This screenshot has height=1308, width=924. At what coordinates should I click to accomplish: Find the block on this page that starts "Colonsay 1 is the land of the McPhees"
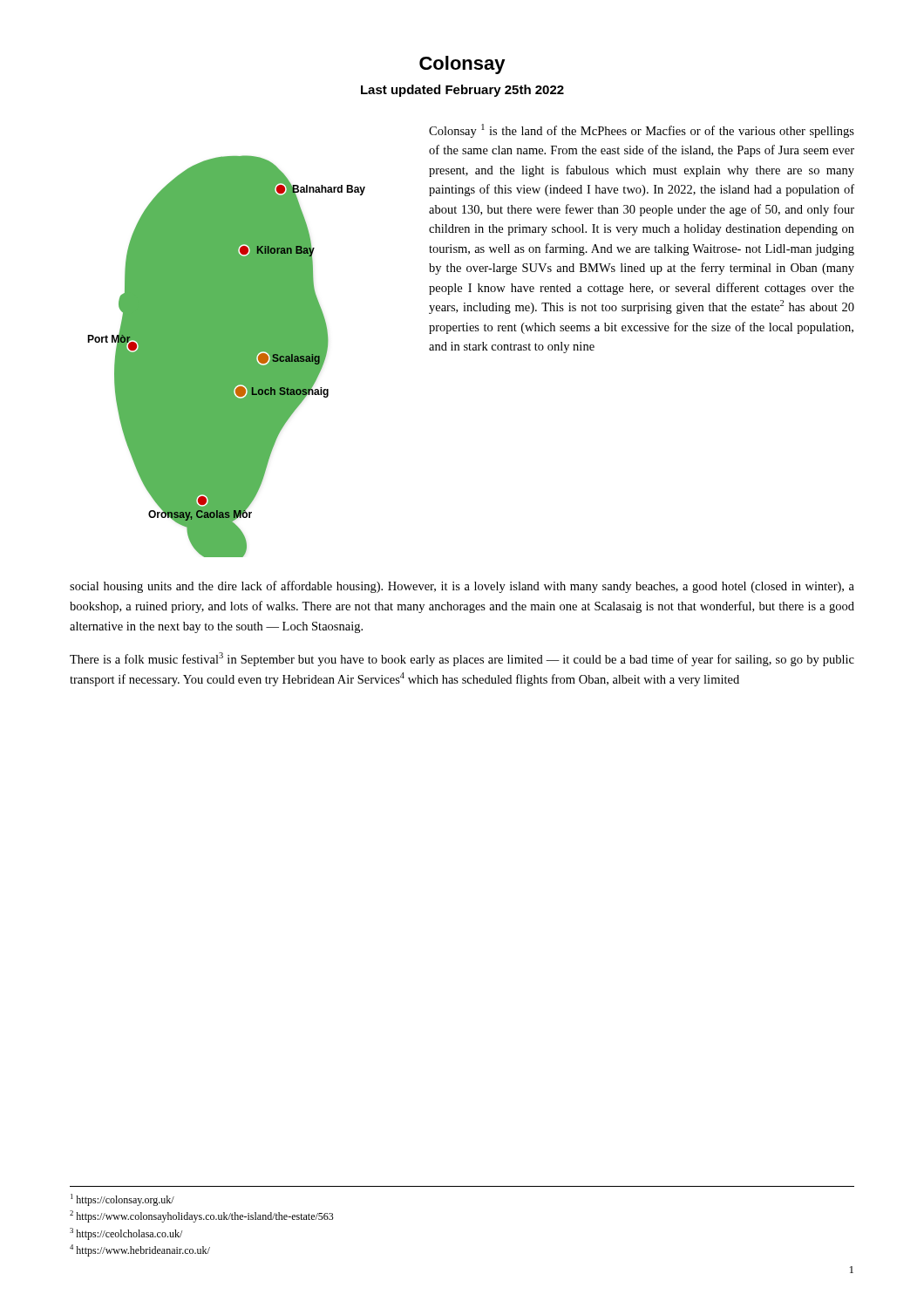[642, 238]
